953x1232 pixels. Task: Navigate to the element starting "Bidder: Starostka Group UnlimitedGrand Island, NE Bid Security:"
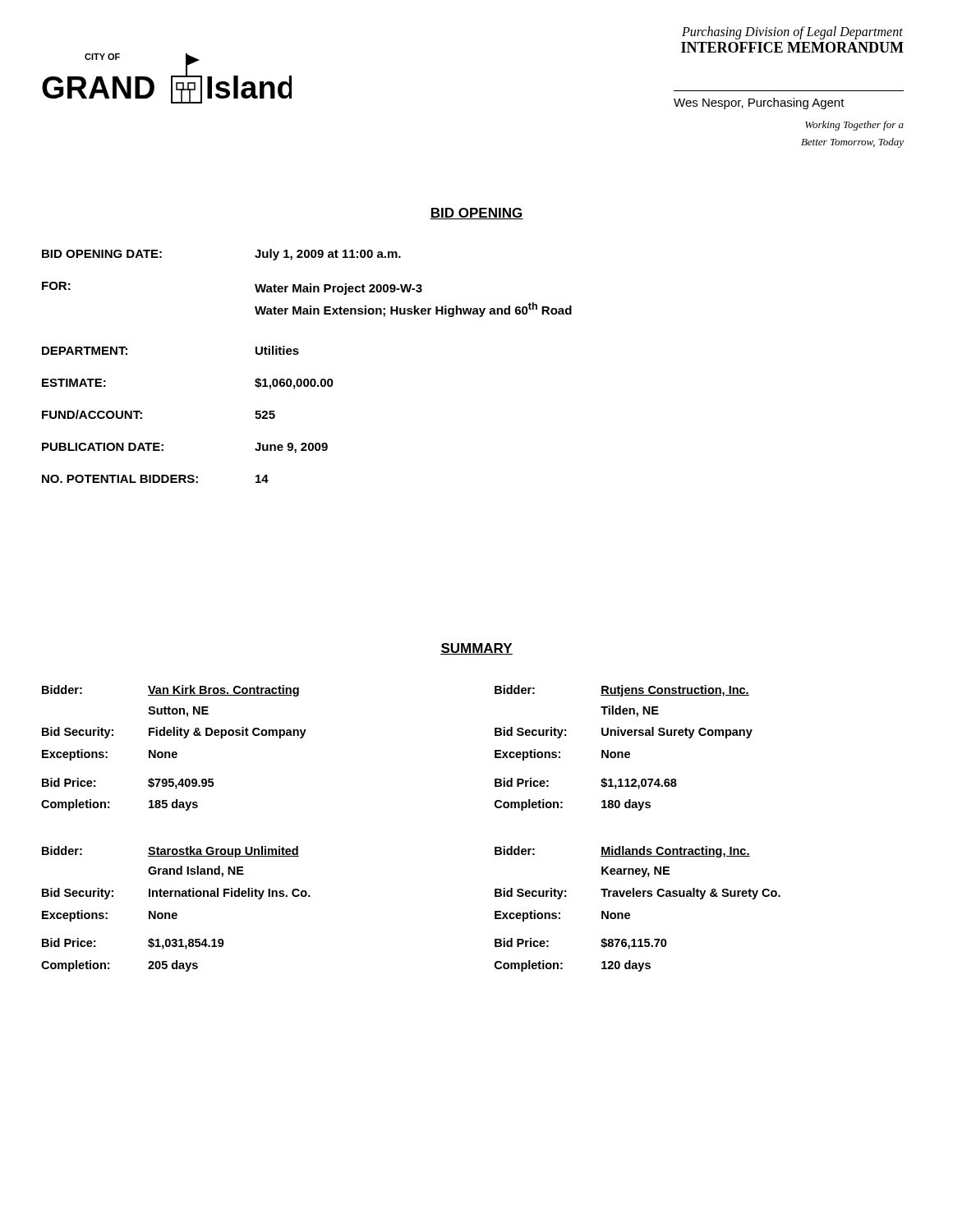coord(250,908)
